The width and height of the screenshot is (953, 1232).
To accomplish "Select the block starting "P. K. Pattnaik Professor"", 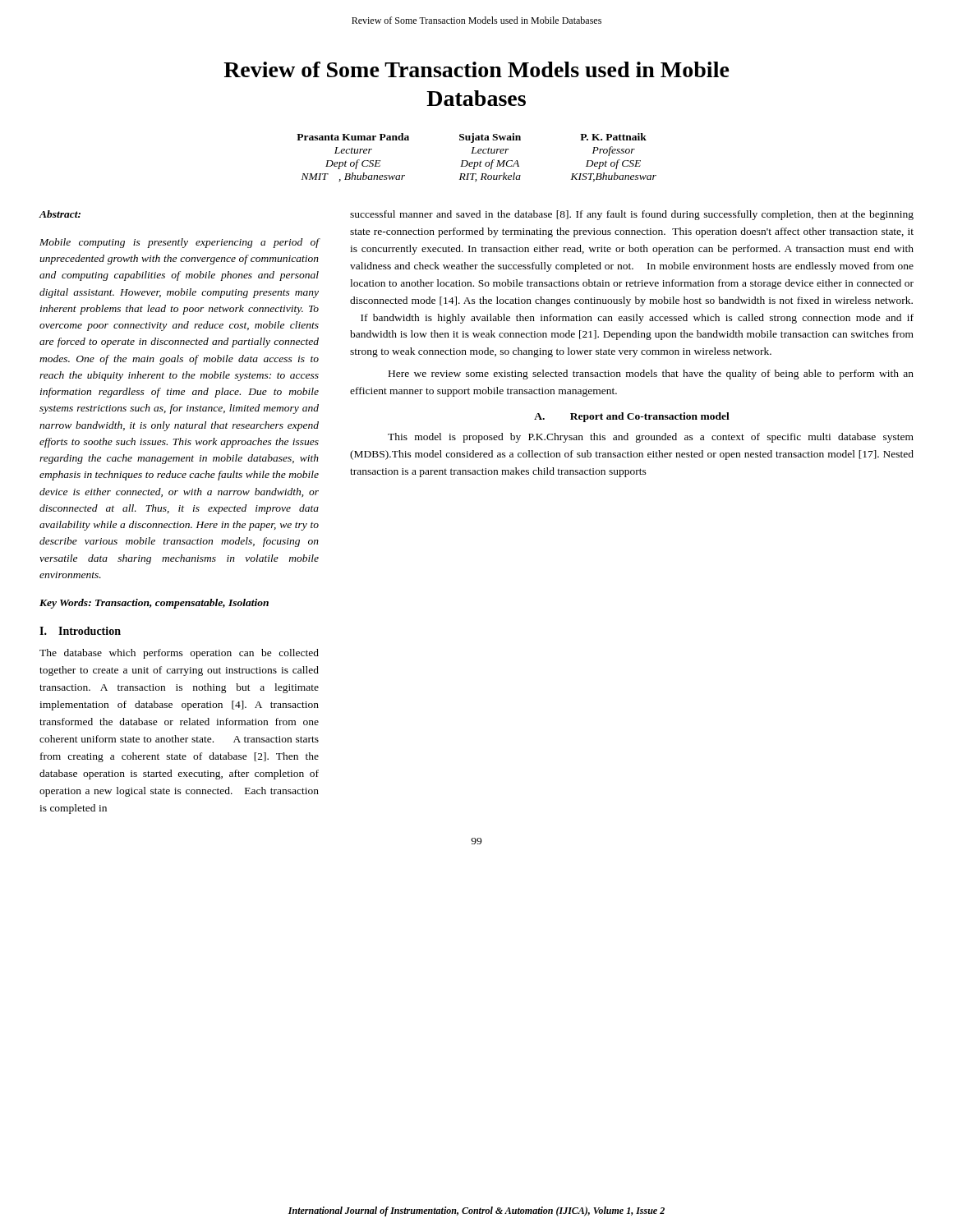I will 613,157.
